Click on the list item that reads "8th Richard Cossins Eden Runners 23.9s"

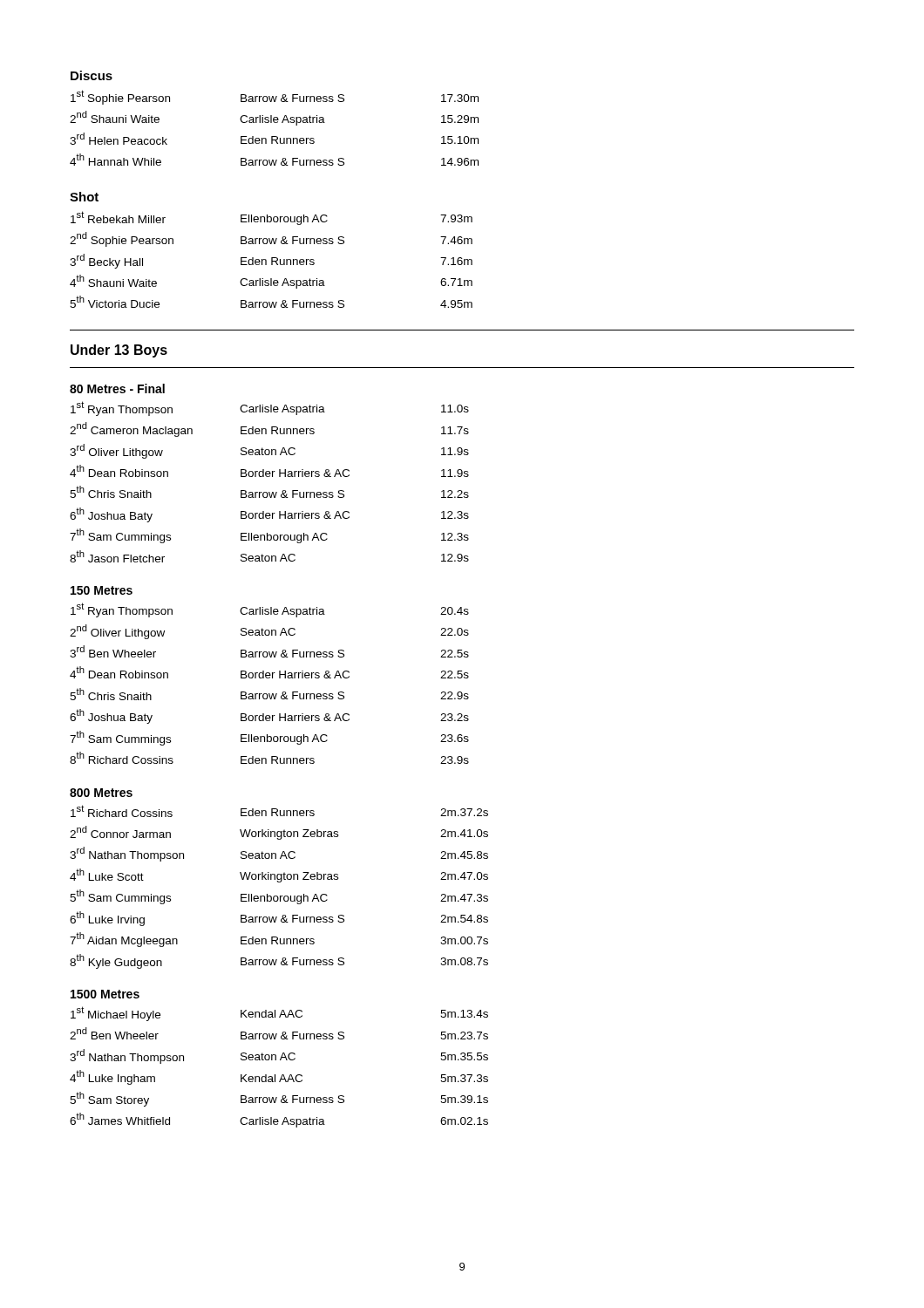pos(299,759)
